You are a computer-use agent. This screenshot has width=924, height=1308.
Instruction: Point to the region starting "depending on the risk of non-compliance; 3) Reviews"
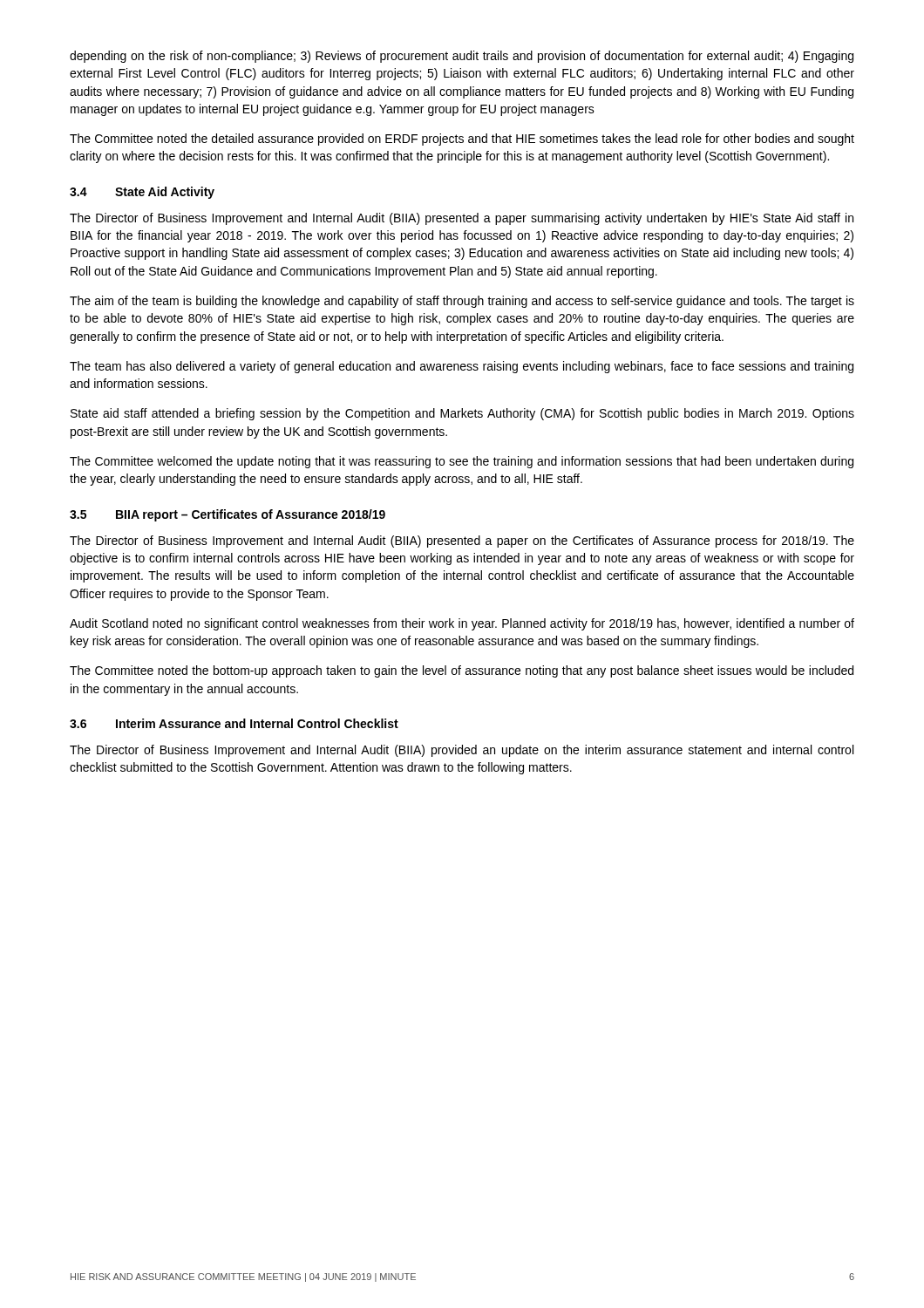coord(462,82)
